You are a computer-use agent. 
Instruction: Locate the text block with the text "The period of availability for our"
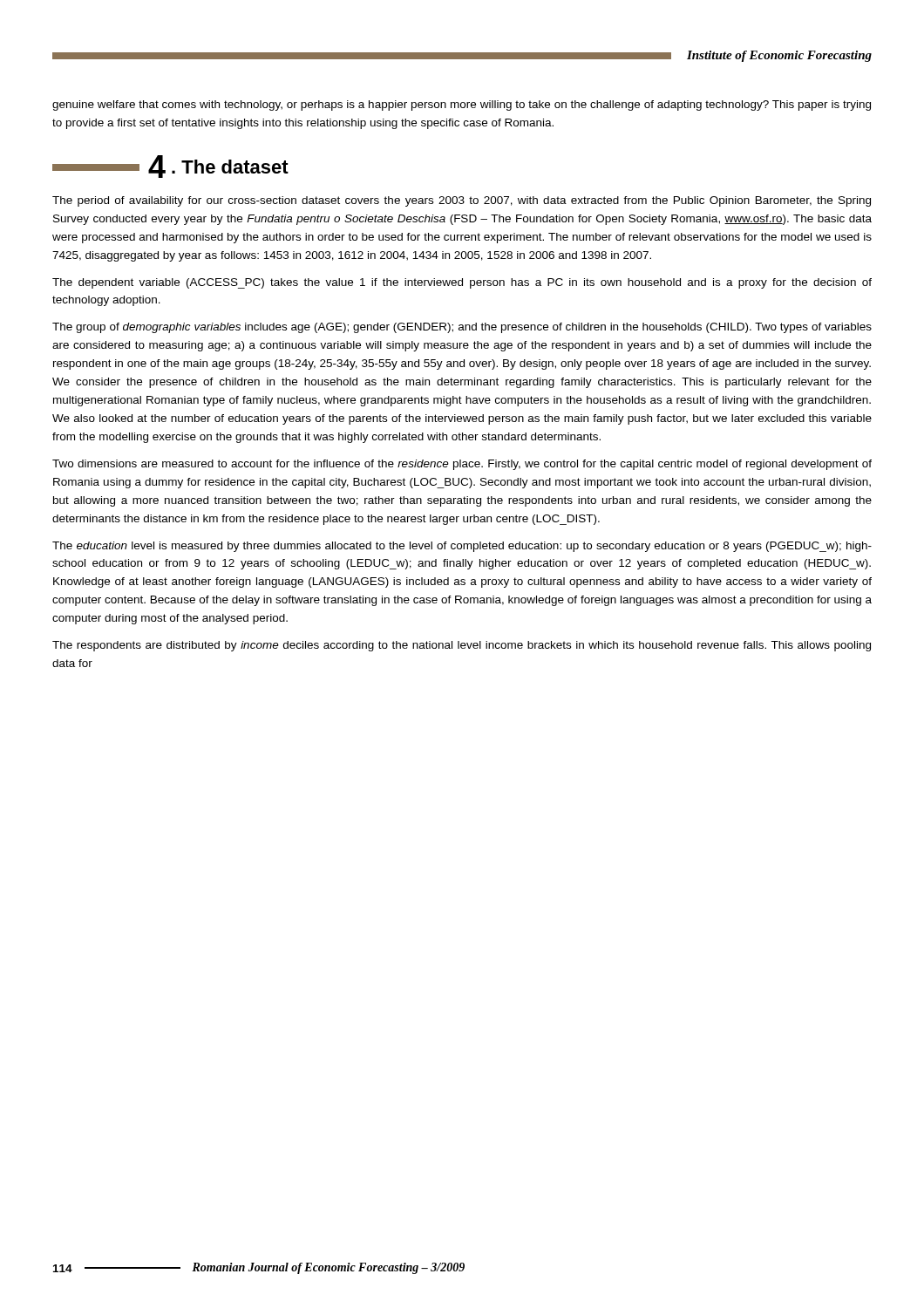462,227
